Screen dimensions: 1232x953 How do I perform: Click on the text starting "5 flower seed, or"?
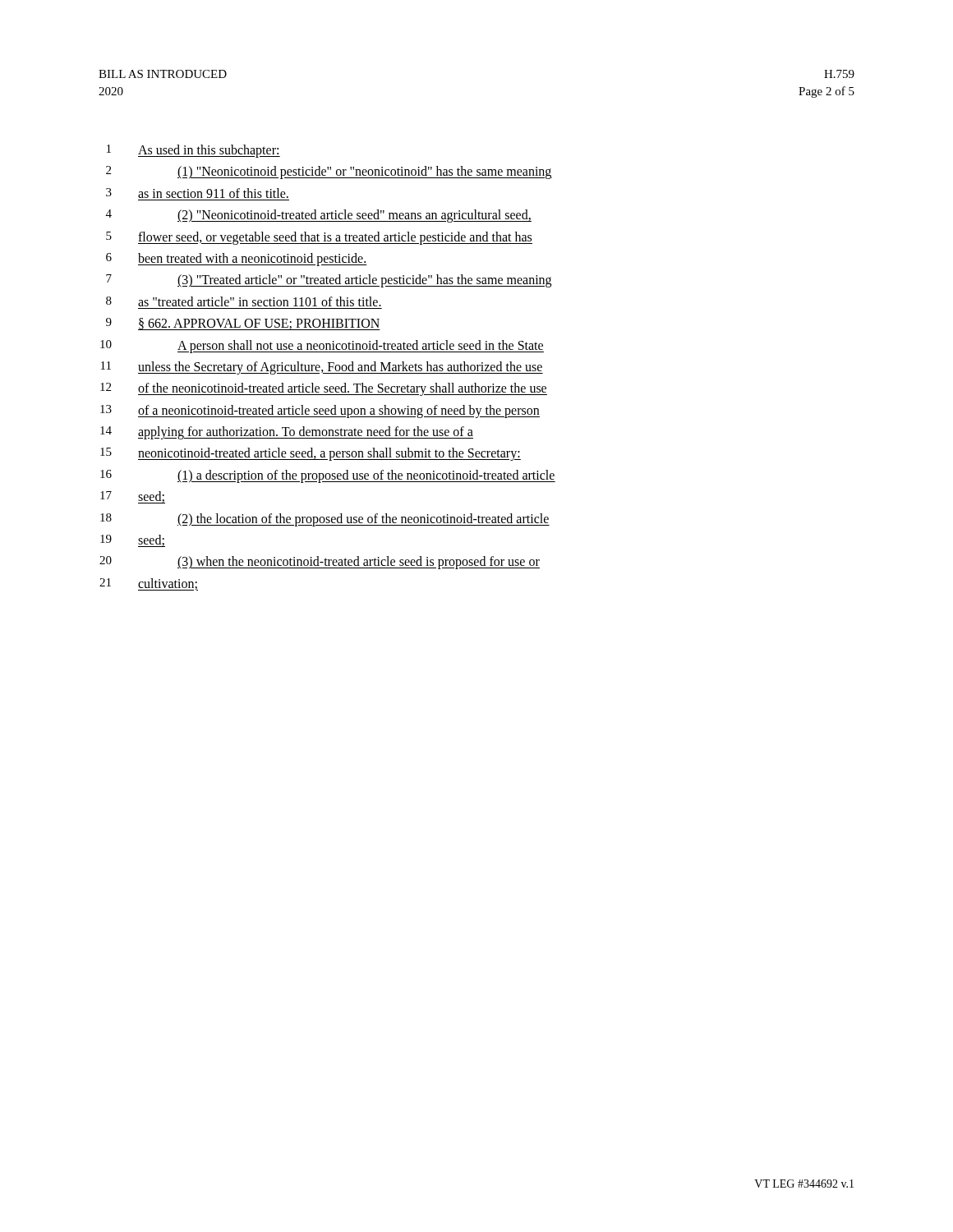[x=476, y=237]
